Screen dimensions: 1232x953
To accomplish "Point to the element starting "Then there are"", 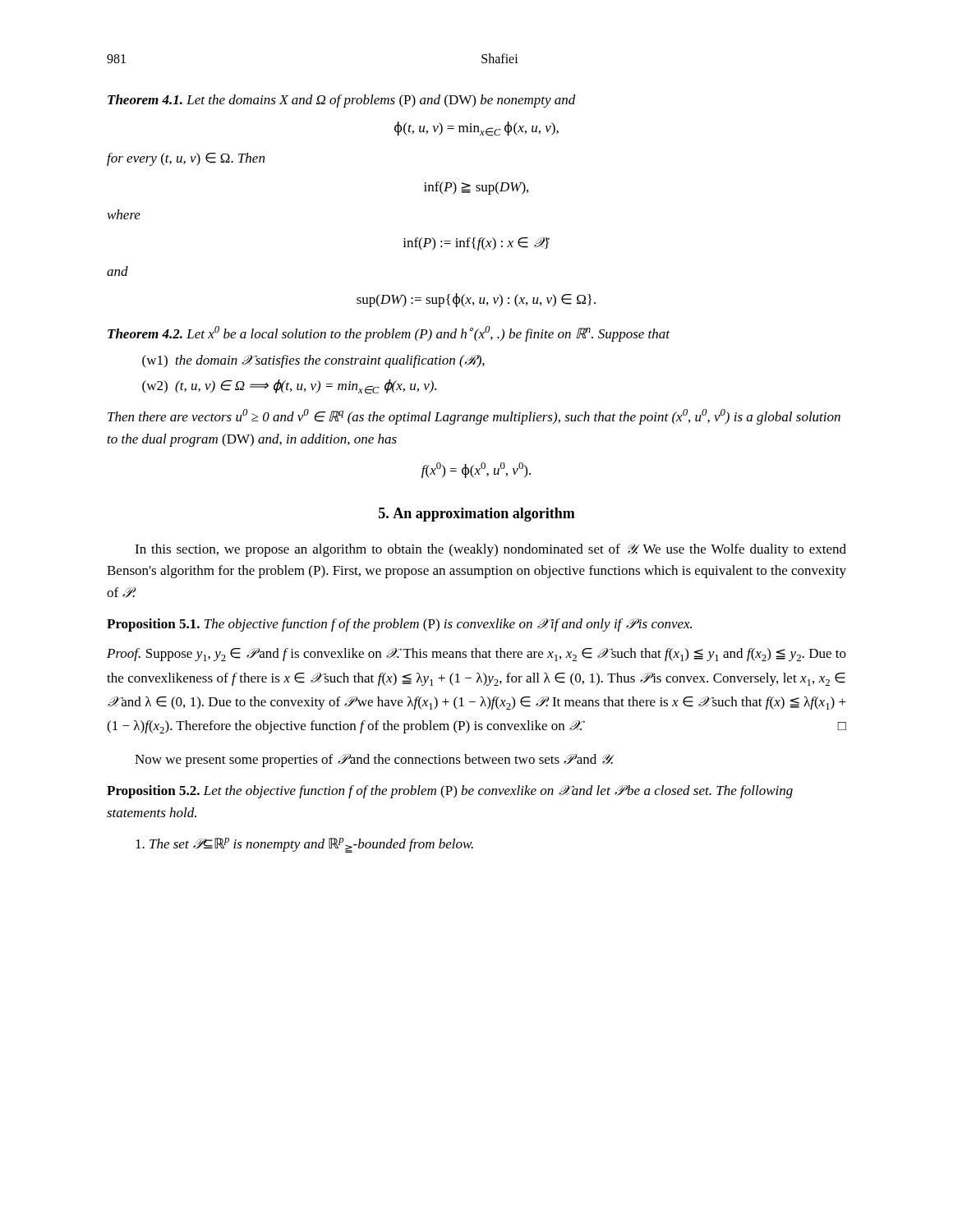I will pos(474,427).
